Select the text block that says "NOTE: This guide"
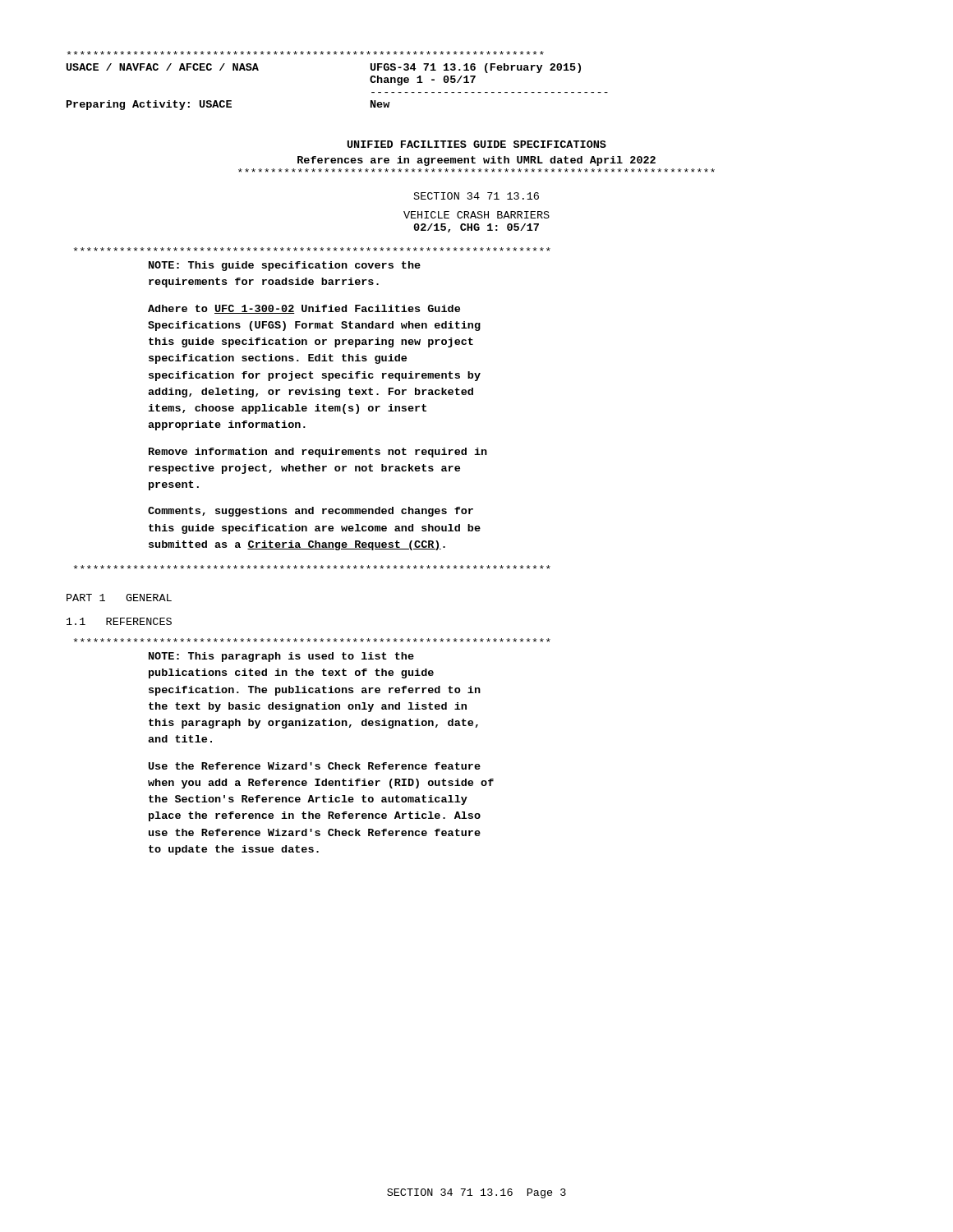The height and width of the screenshot is (1232, 953). click(285, 266)
